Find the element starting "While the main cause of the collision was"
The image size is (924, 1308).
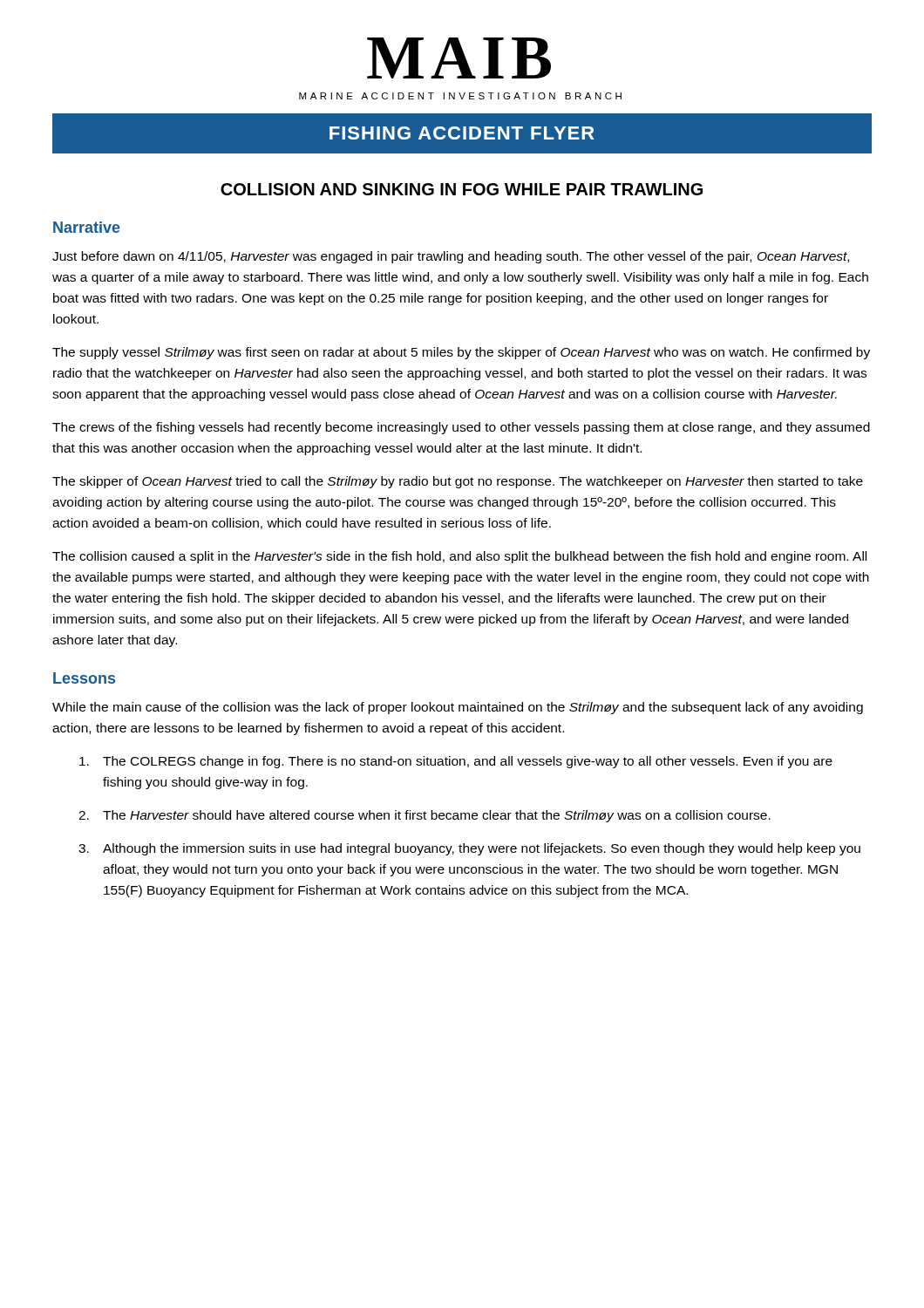(458, 717)
